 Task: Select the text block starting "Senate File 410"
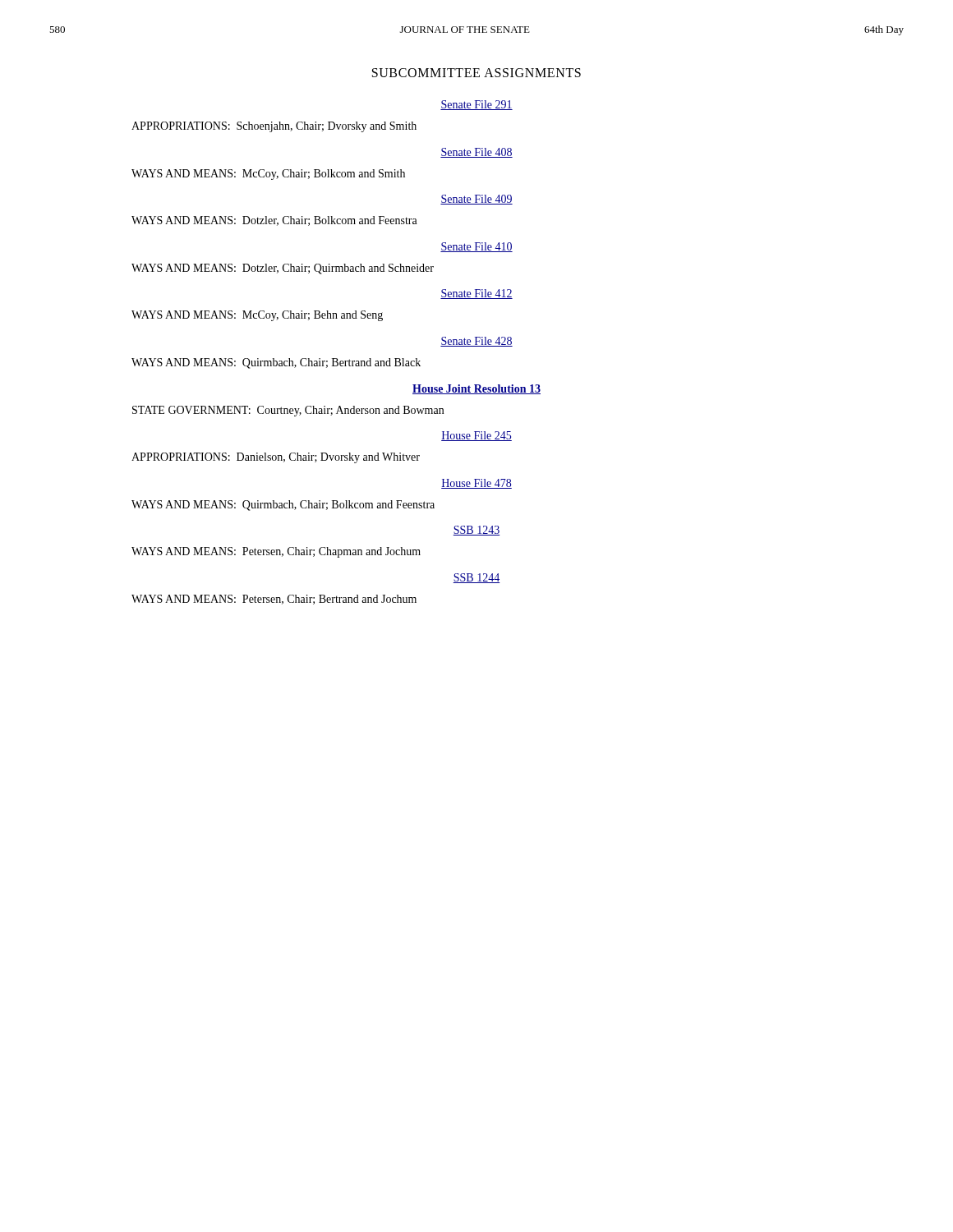(476, 247)
